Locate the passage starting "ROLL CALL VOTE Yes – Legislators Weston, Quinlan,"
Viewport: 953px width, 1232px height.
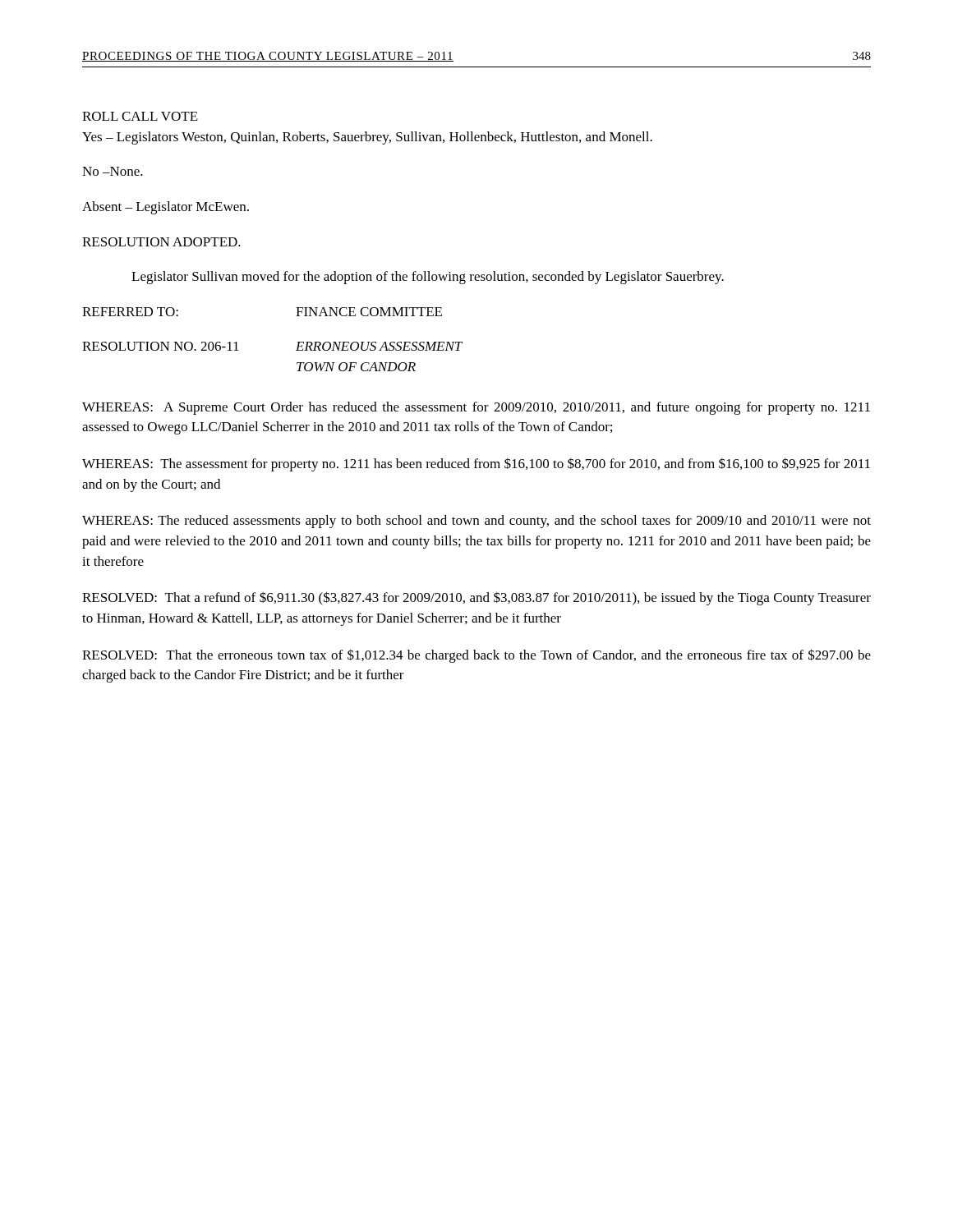[x=368, y=126]
